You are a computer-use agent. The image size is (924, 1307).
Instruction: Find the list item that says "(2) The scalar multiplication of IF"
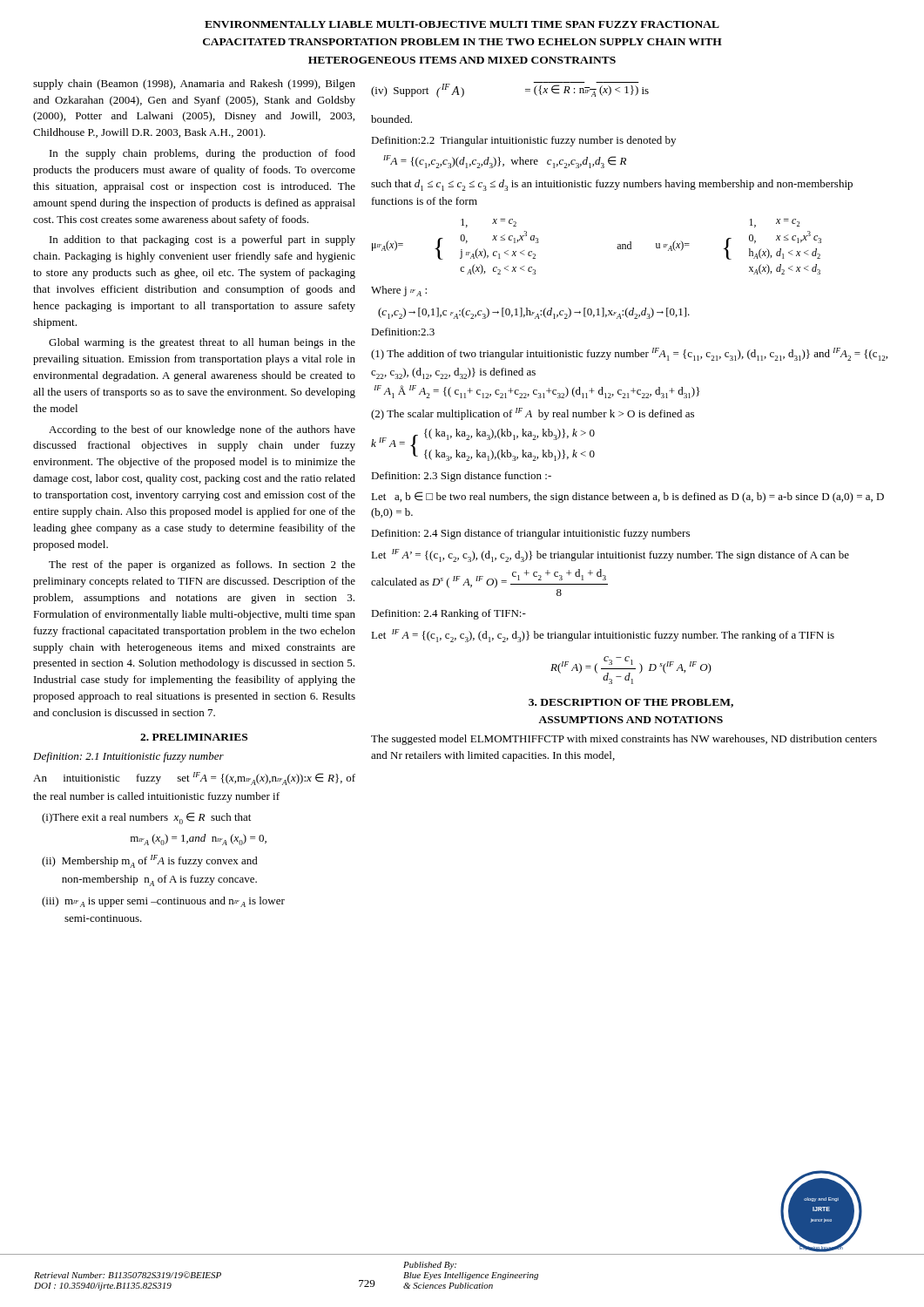coord(533,414)
